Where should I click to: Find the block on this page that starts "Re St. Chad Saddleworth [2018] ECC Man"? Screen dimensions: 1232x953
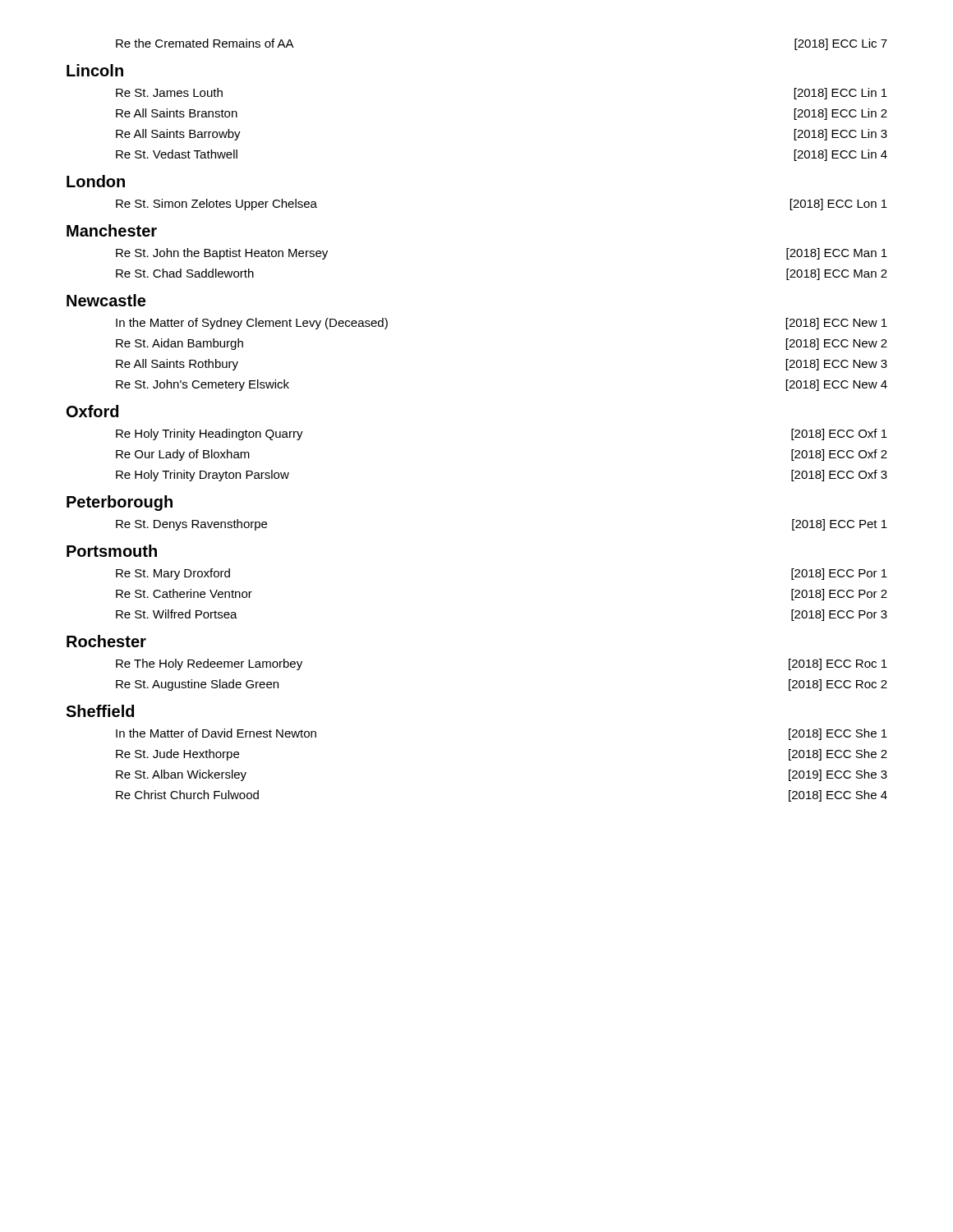174,274
